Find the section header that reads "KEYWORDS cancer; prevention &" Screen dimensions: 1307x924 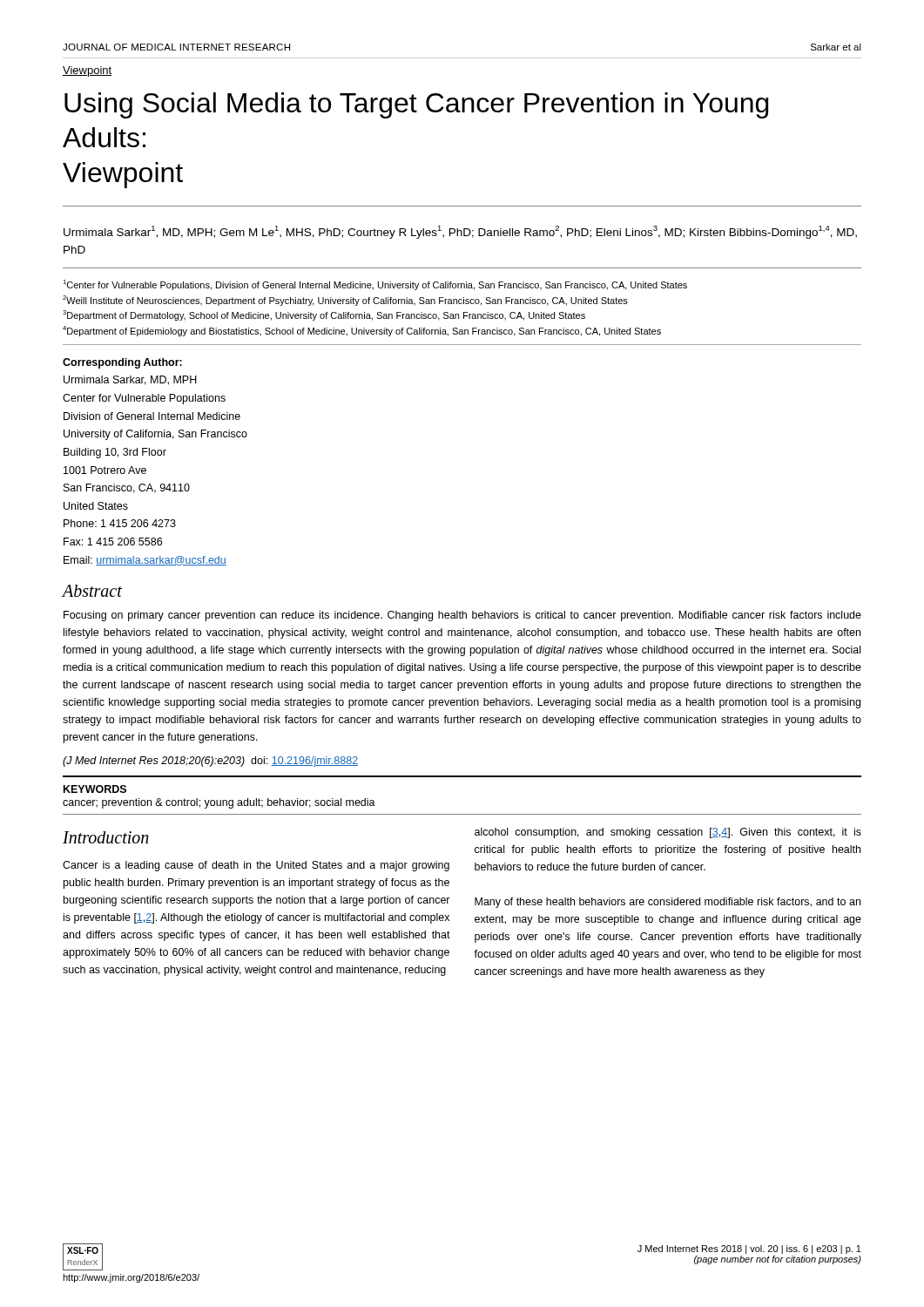point(219,796)
